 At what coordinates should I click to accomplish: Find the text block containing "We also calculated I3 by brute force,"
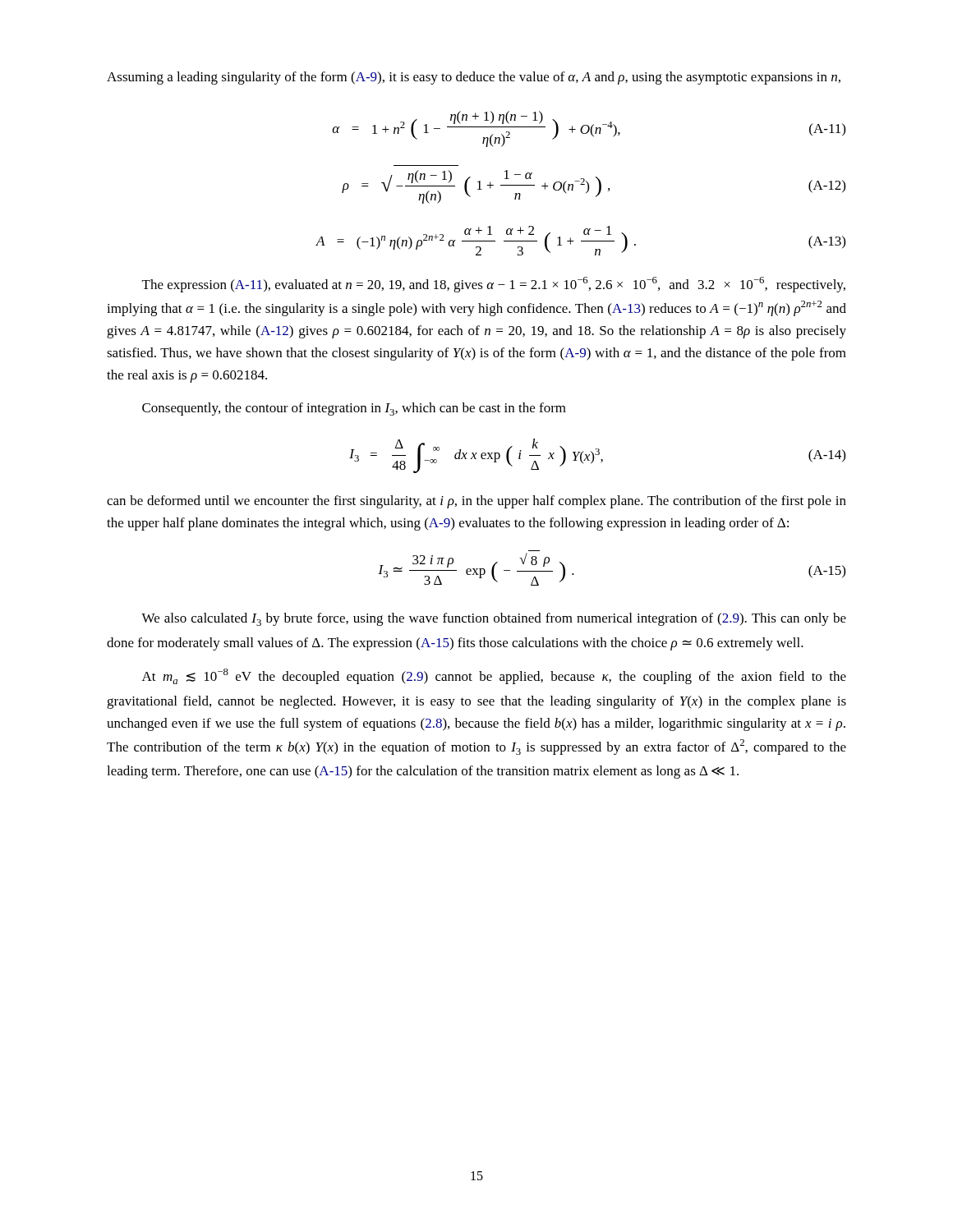pyautogui.click(x=476, y=631)
